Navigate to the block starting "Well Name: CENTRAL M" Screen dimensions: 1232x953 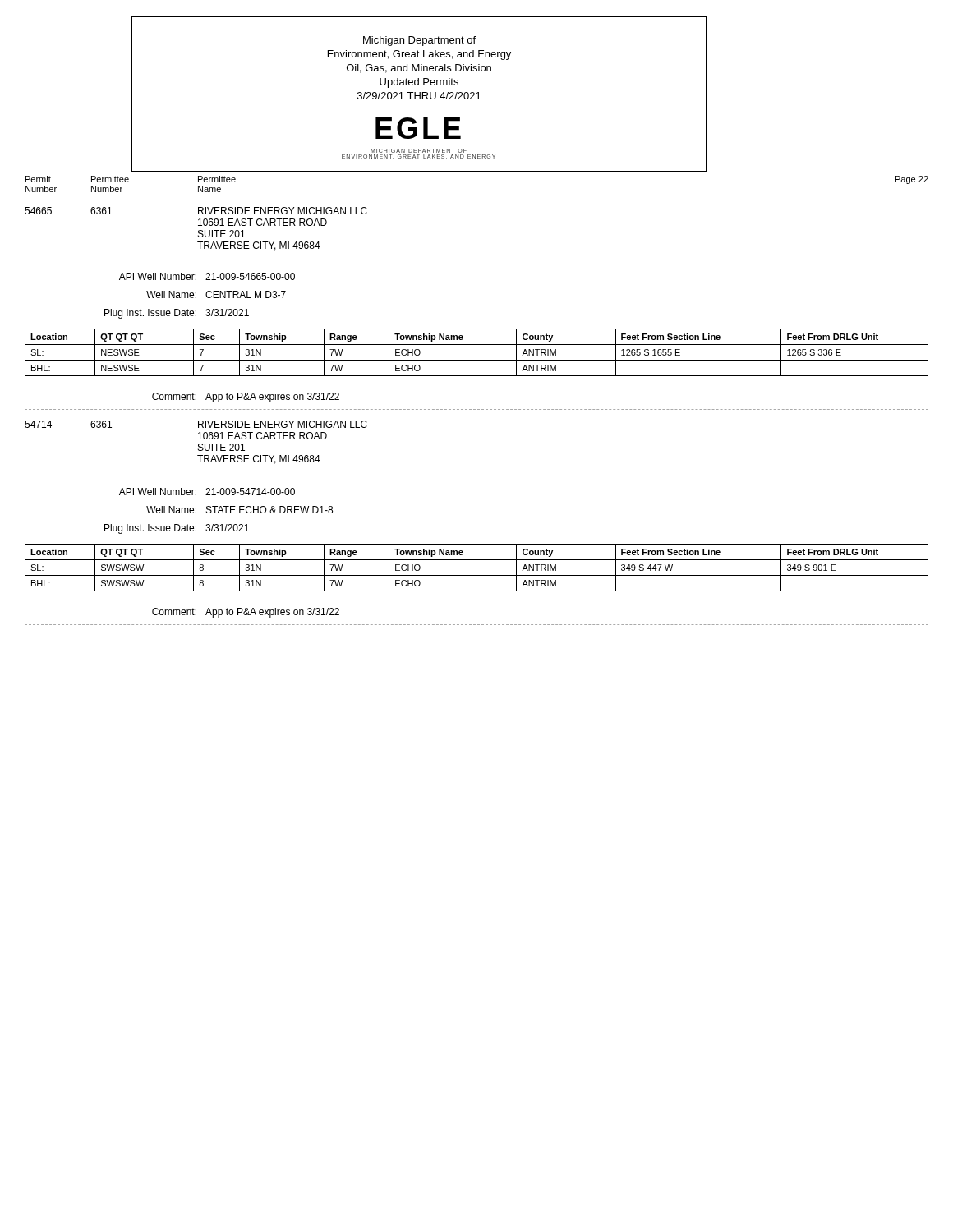click(155, 295)
